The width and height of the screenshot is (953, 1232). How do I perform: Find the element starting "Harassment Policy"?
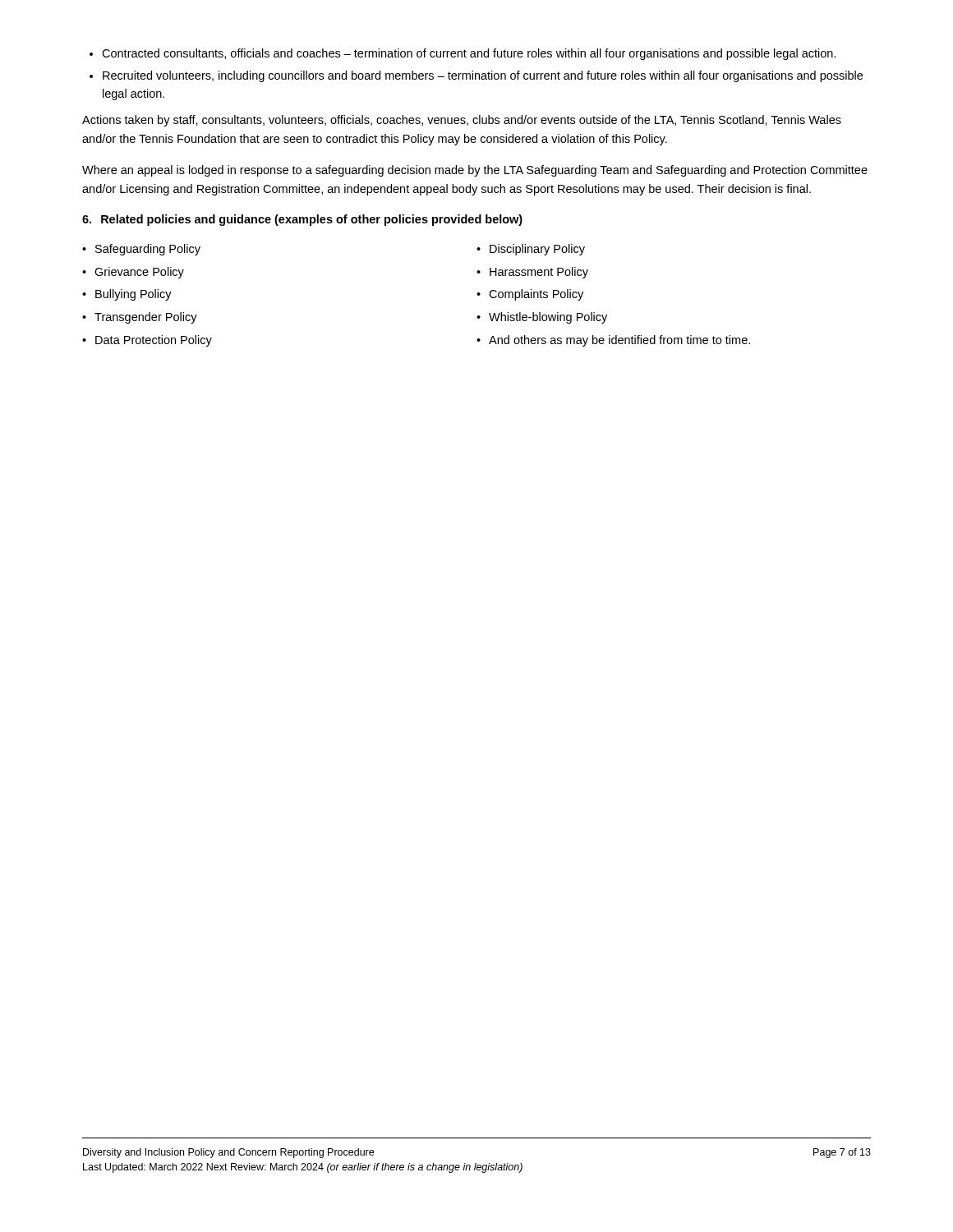532,273
